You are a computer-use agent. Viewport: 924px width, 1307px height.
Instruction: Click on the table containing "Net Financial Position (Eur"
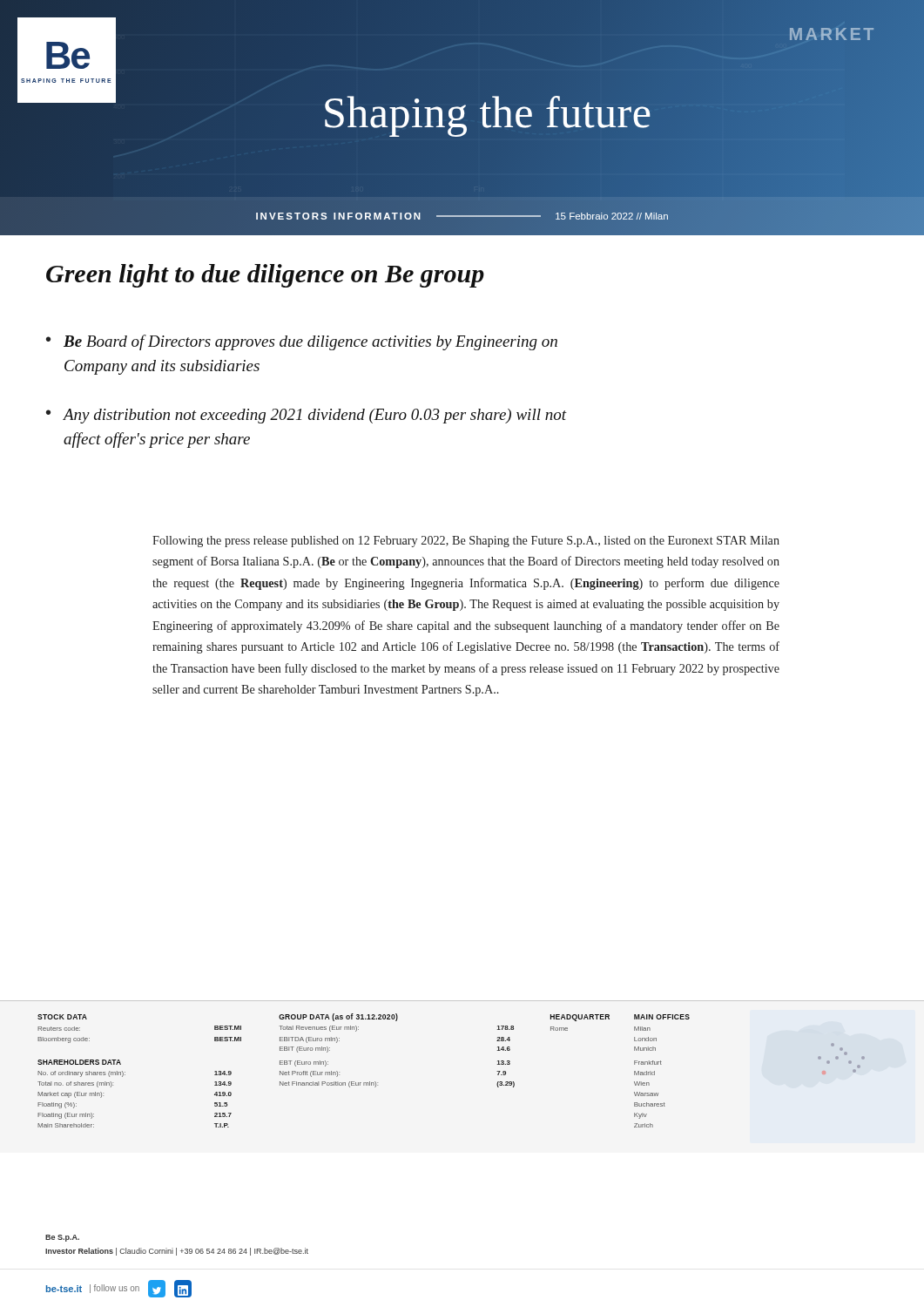(462, 1077)
